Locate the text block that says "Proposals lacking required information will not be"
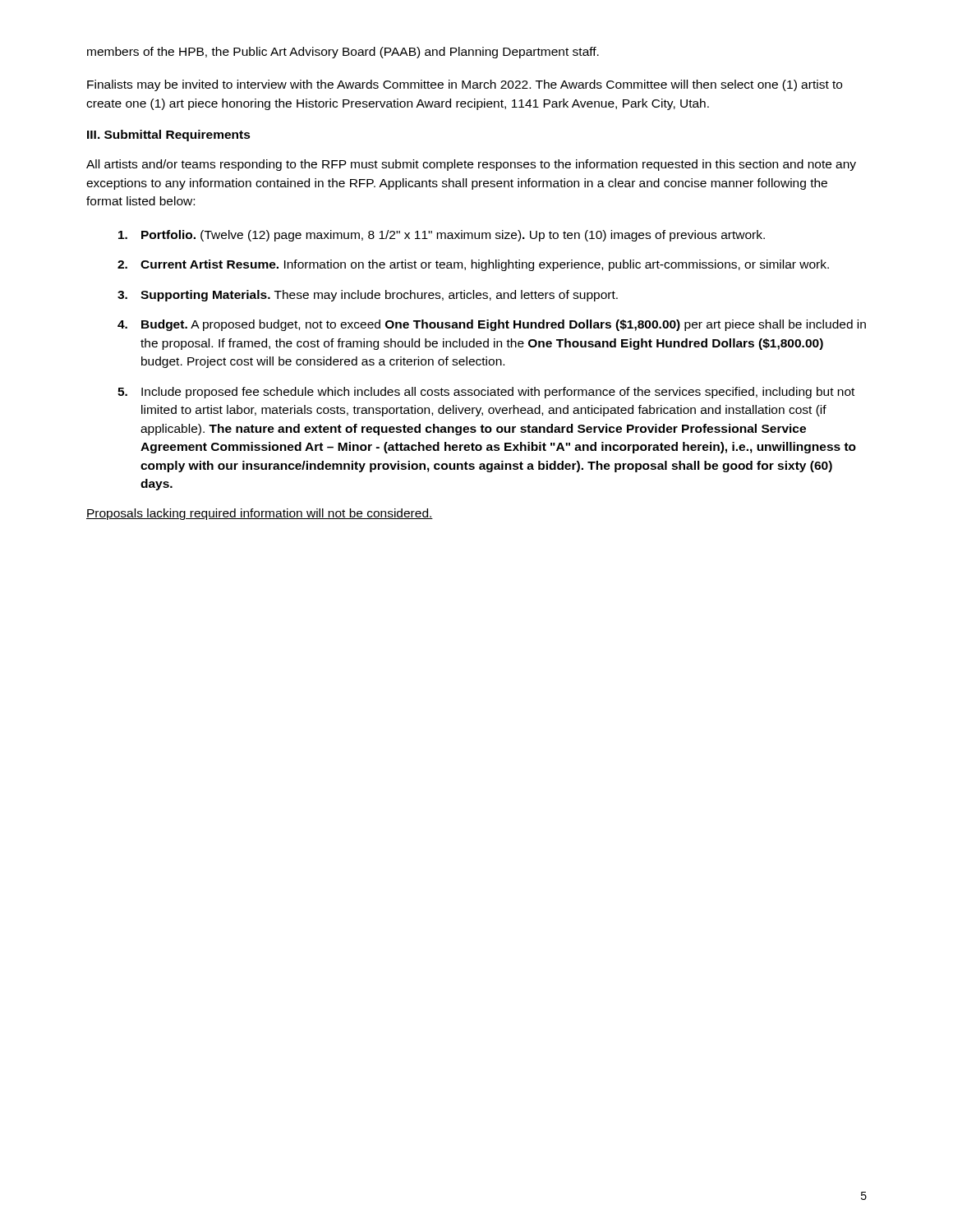The width and height of the screenshot is (953, 1232). point(259,513)
